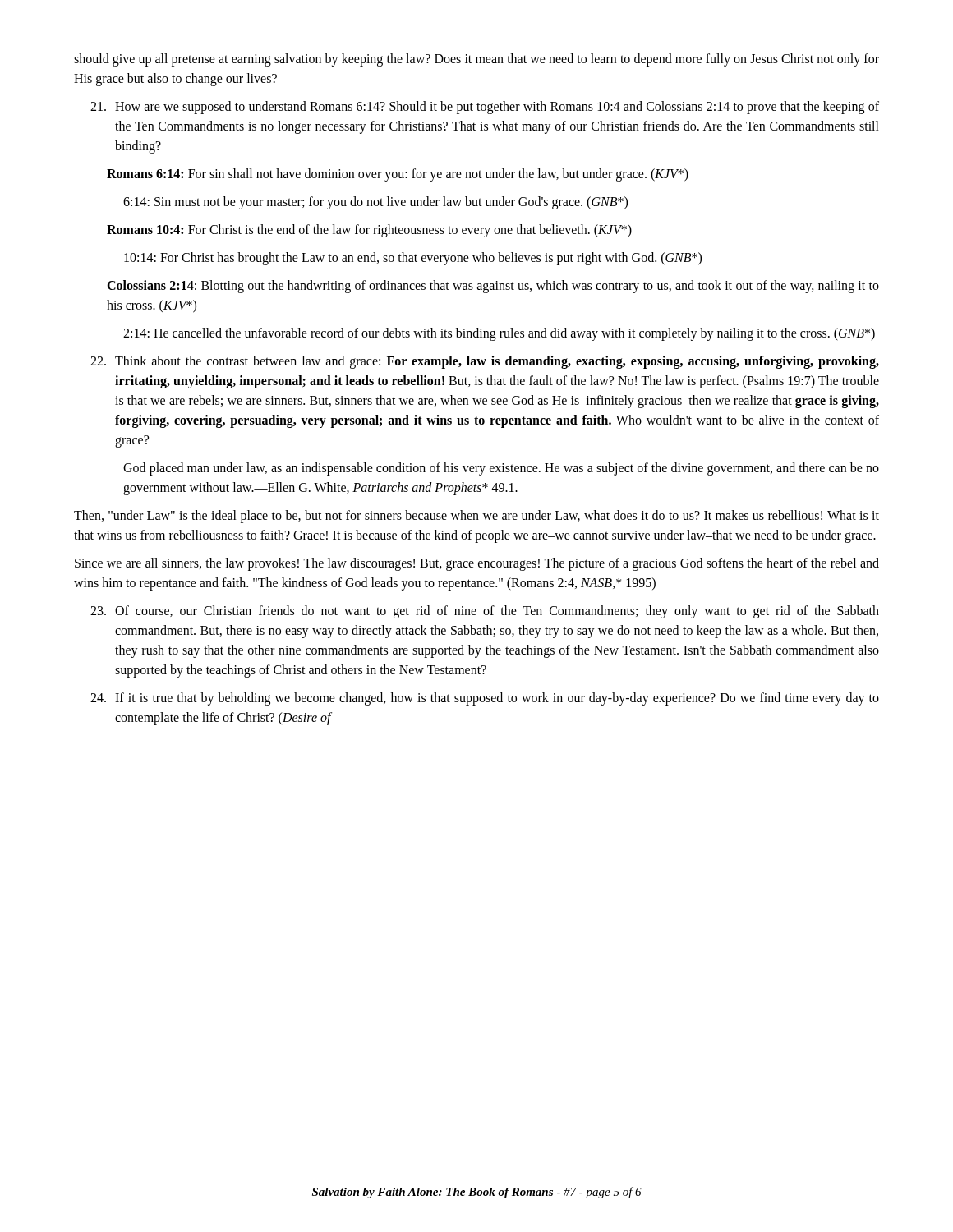Screen dimensions: 1232x953
Task: Find the text starting "Colossians 2:14: Blotting"
Action: click(493, 296)
